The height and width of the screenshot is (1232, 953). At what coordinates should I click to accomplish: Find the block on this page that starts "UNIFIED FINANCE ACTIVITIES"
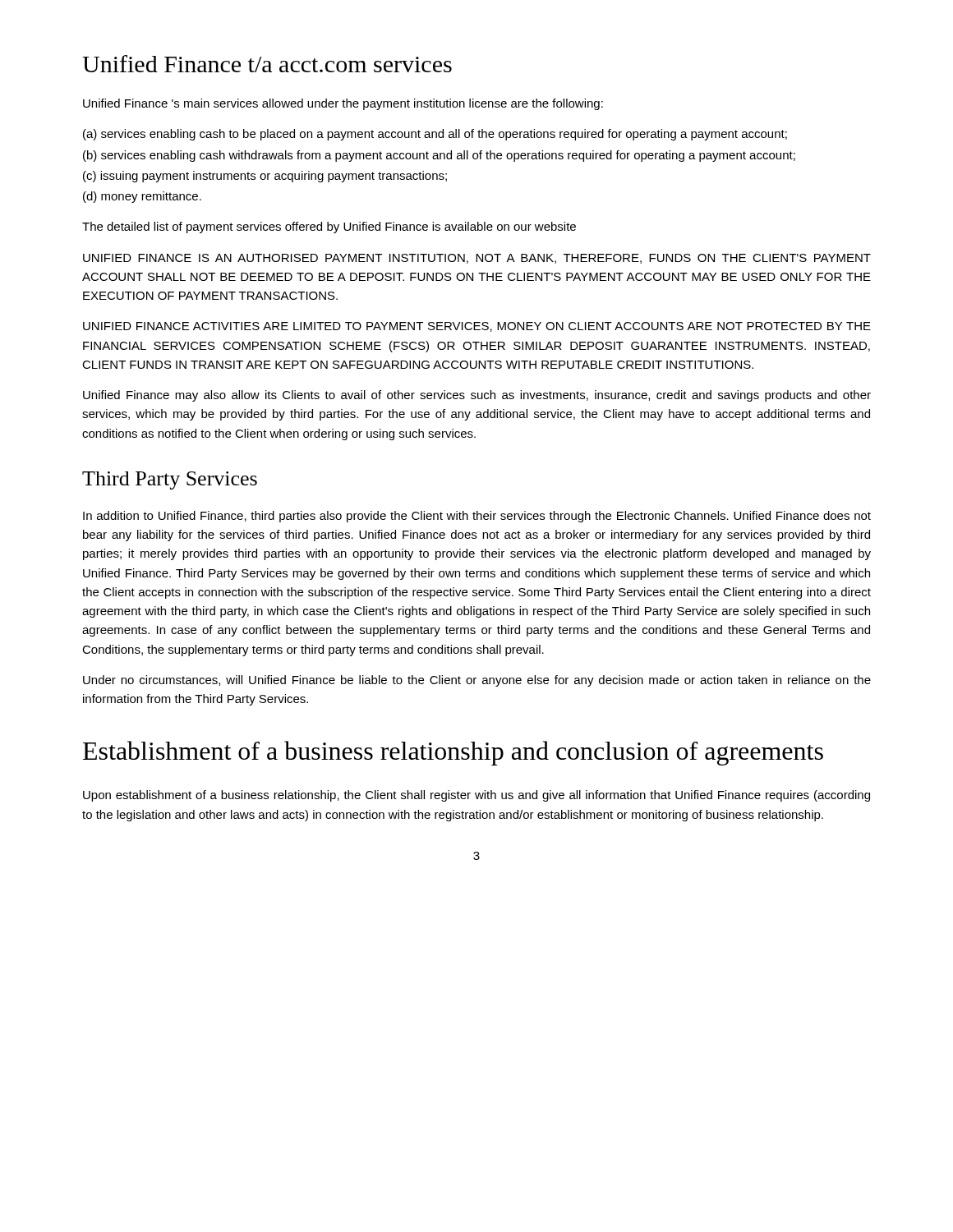tap(476, 345)
